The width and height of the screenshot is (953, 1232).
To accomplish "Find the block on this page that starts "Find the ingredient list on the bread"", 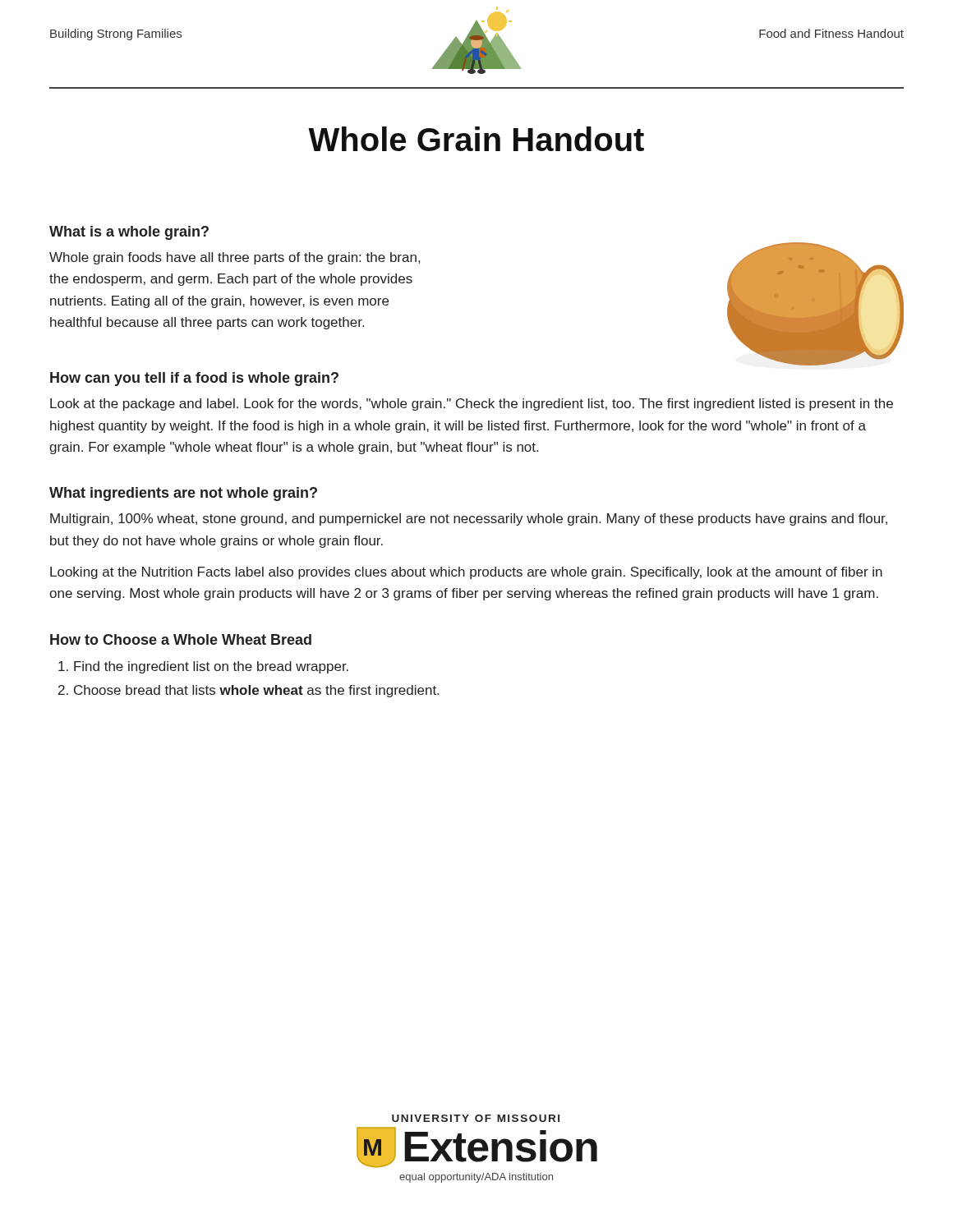I will pyautogui.click(x=203, y=666).
